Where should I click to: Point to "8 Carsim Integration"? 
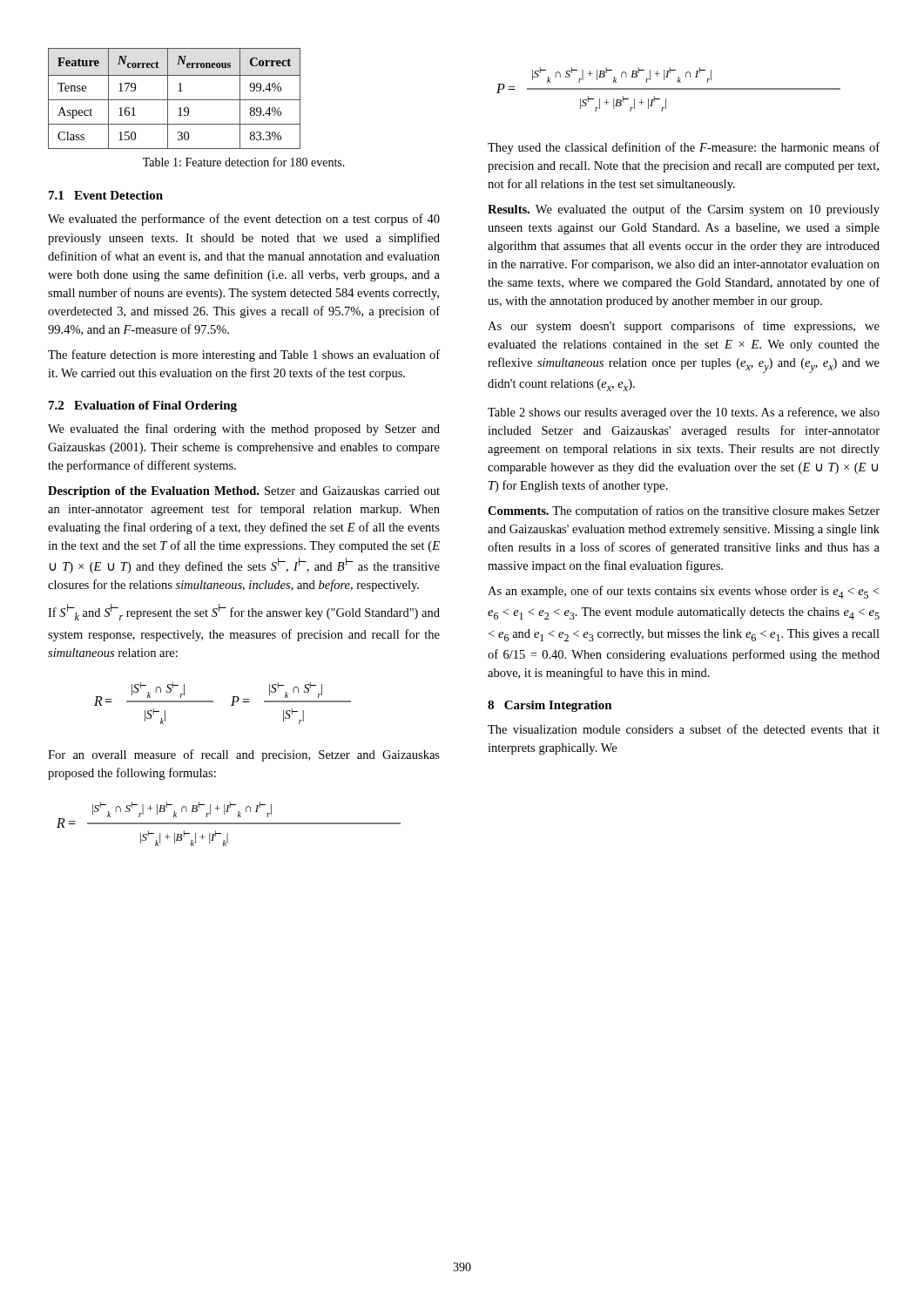tap(550, 705)
